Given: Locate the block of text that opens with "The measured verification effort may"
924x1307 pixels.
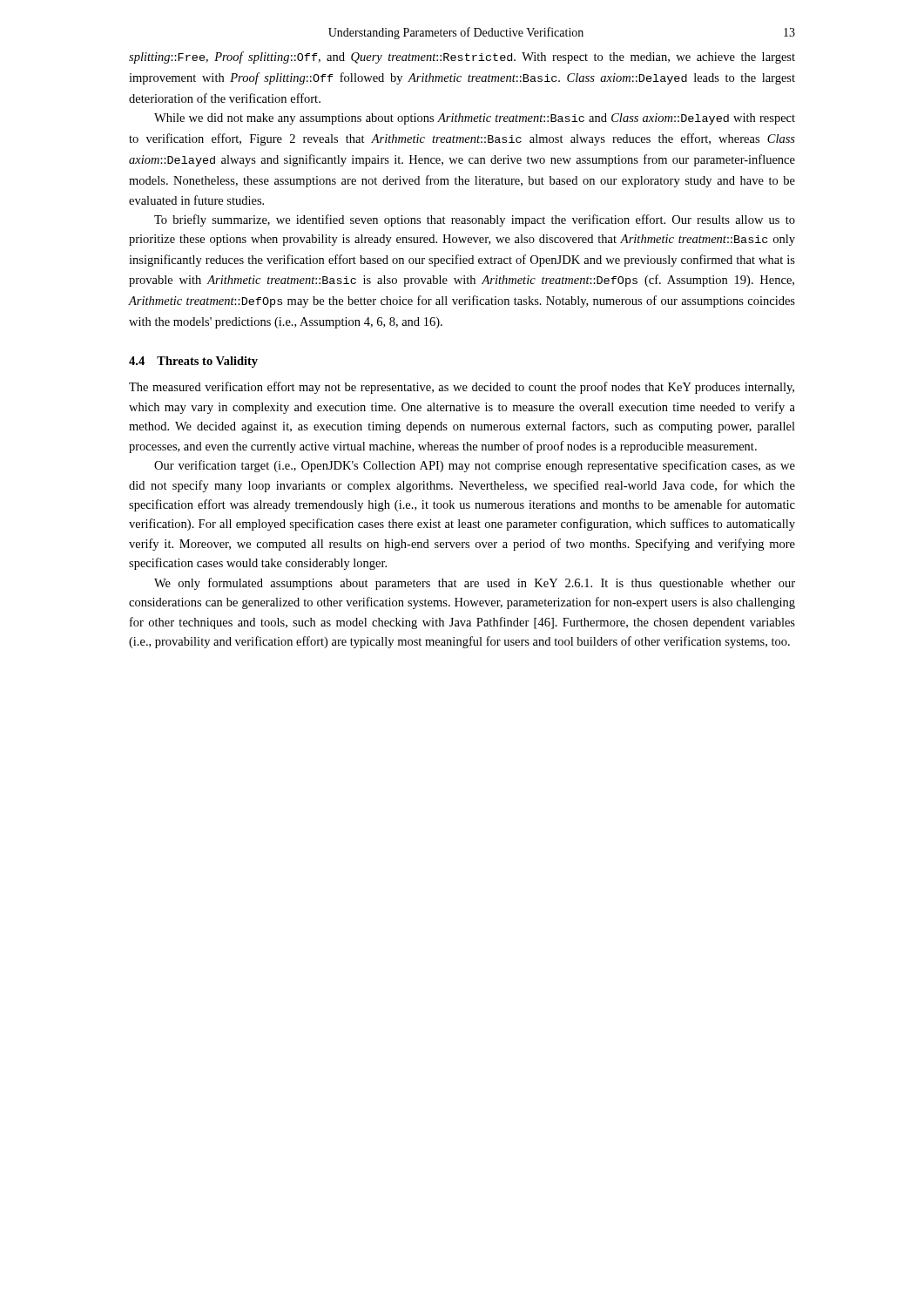Looking at the screenshot, I should pos(462,417).
